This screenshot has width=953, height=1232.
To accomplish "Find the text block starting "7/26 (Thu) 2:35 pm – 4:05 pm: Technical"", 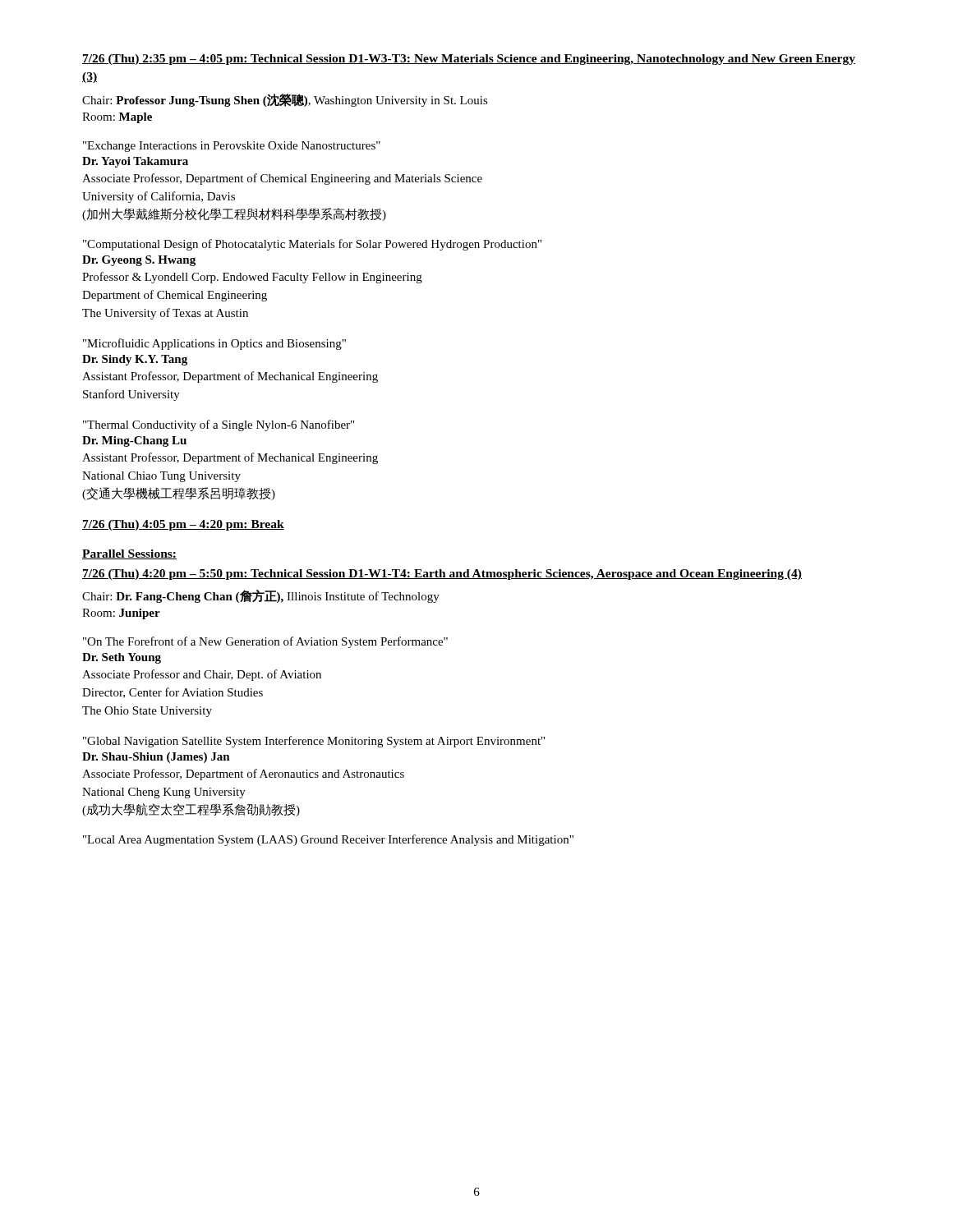I will tap(469, 67).
